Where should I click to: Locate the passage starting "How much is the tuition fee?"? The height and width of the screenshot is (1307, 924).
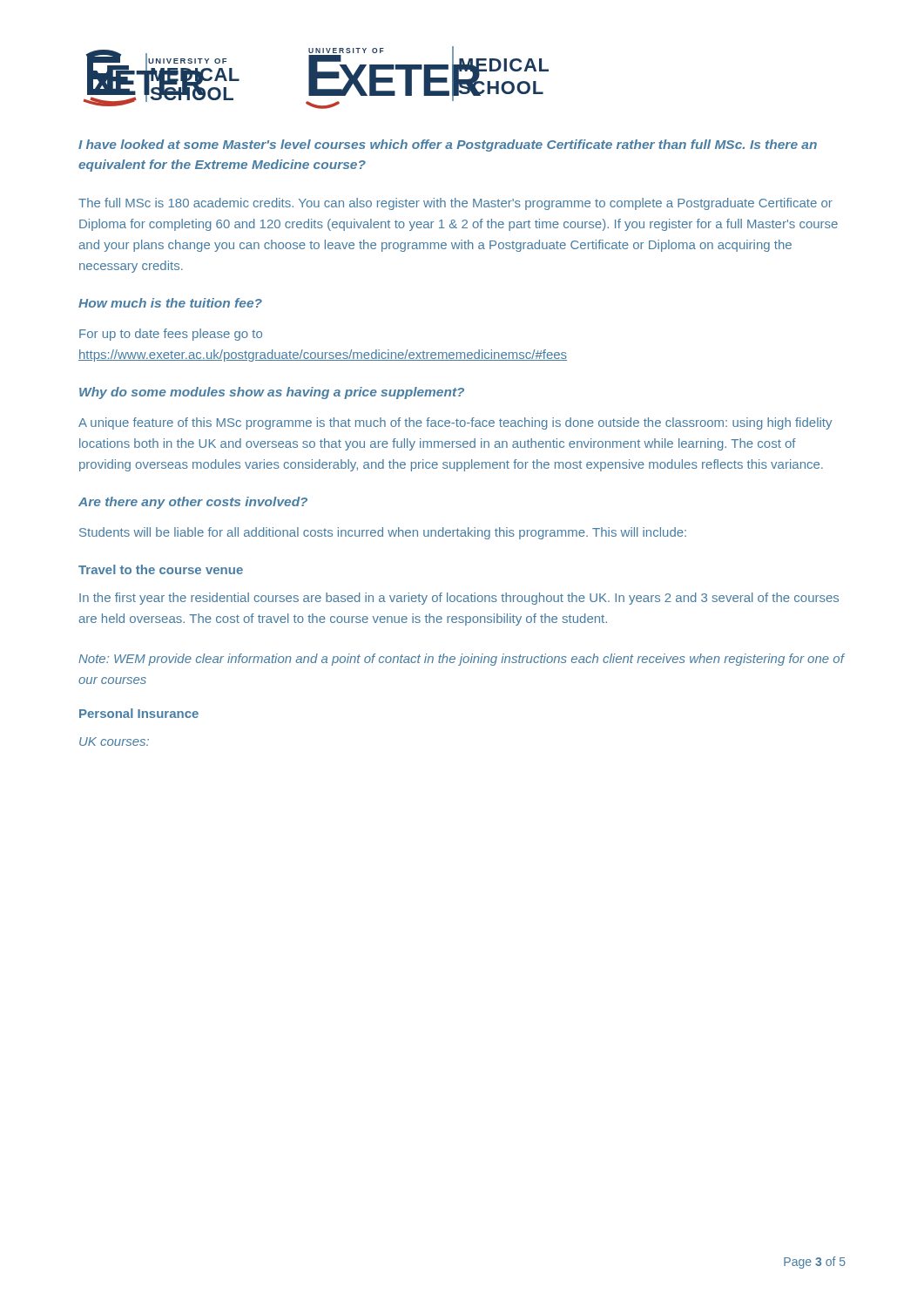pyautogui.click(x=170, y=302)
